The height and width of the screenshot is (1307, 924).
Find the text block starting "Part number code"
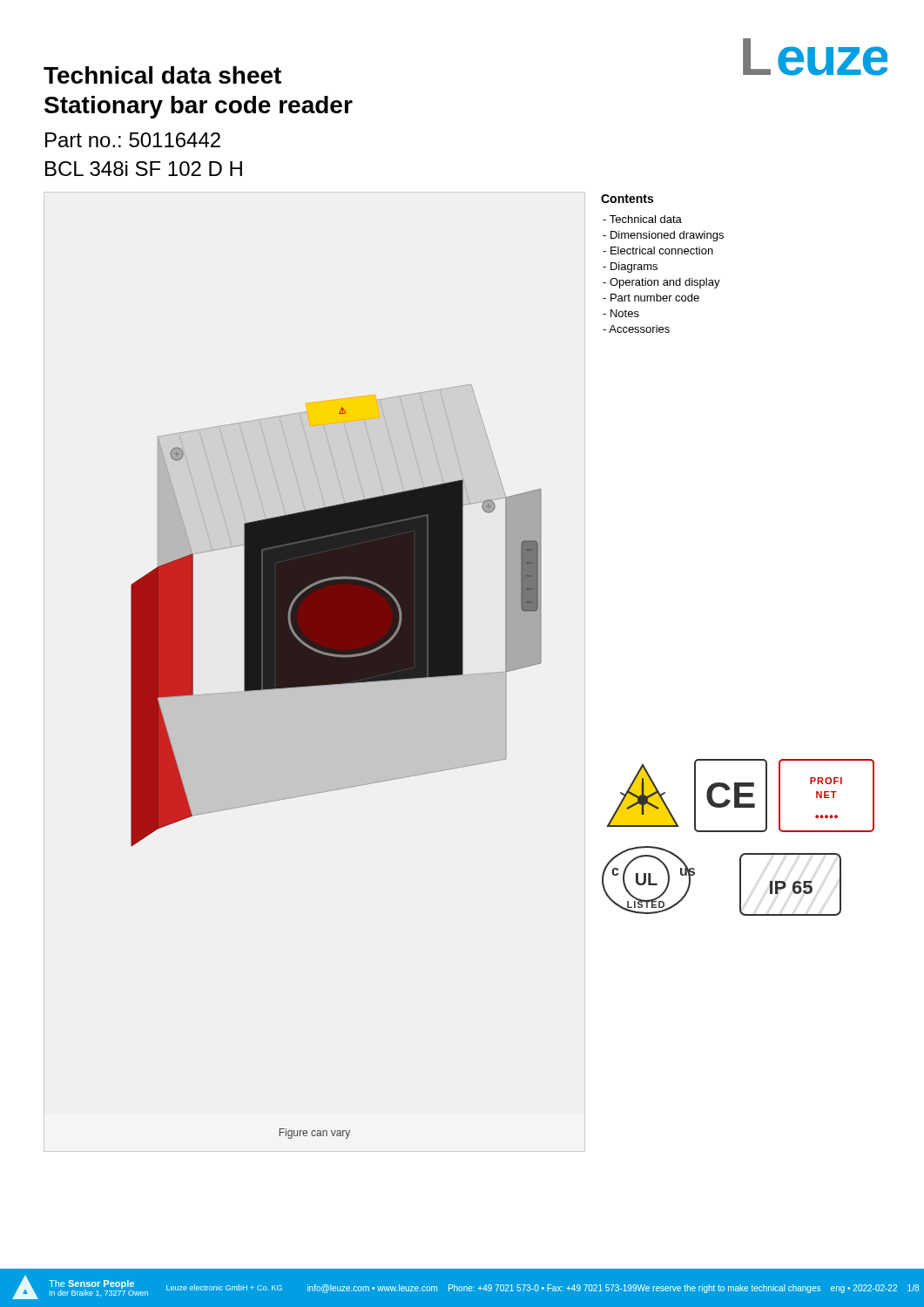click(x=651, y=298)
